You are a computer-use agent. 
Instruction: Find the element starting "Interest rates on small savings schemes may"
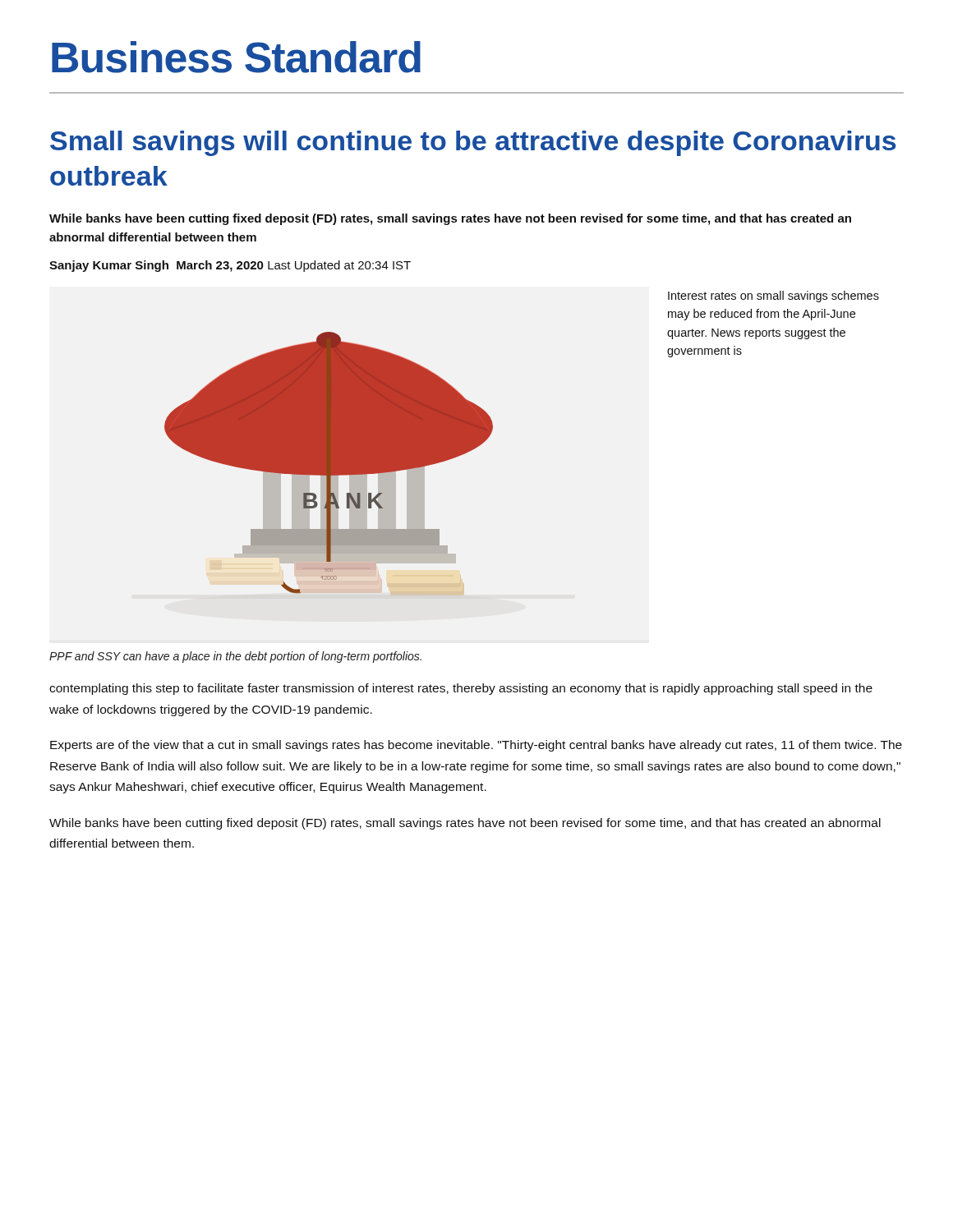[773, 323]
